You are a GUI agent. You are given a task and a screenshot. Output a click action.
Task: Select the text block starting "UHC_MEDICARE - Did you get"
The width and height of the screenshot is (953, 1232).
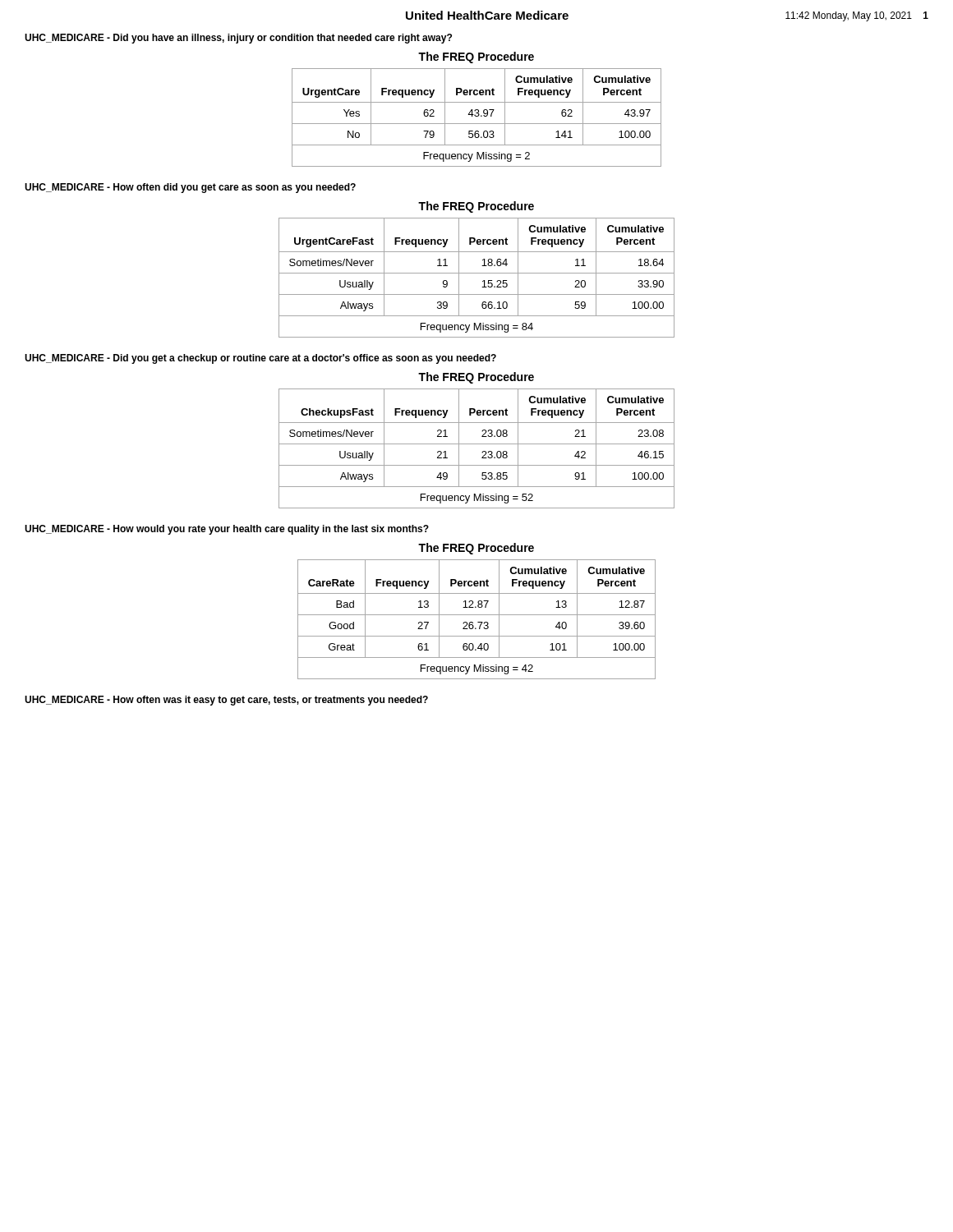pyautogui.click(x=261, y=358)
